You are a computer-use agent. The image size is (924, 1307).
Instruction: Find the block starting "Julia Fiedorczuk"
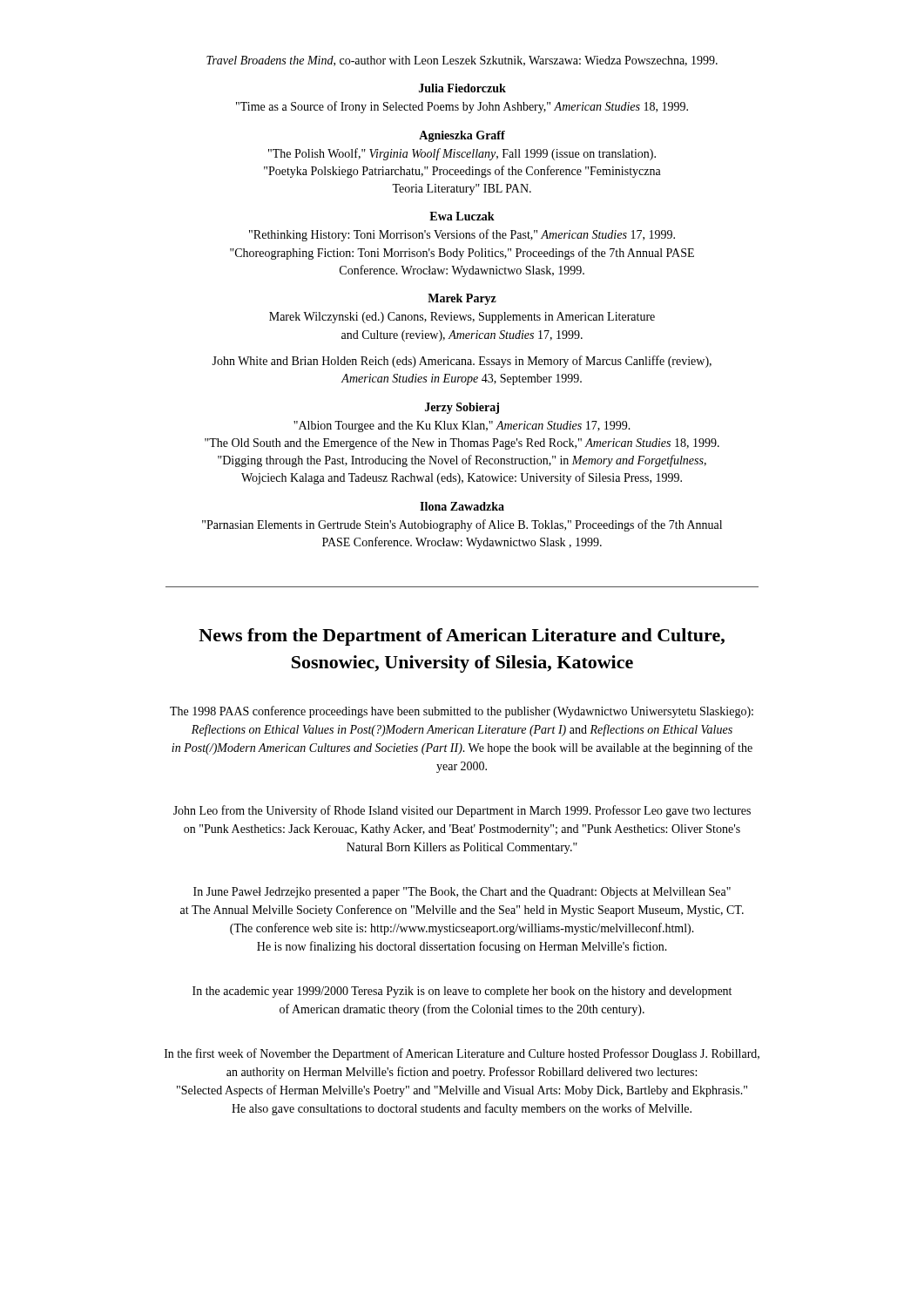tap(462, 89)
